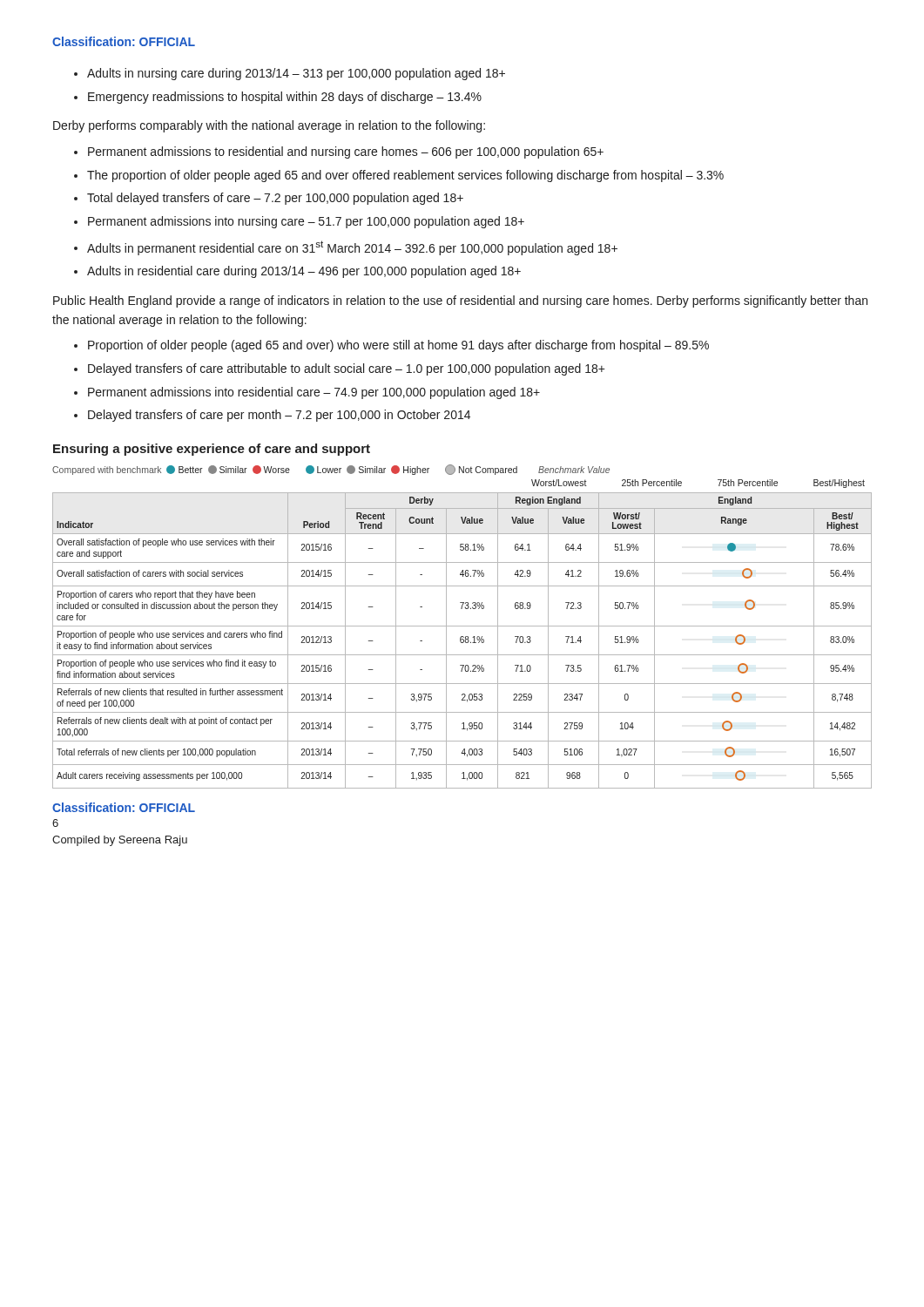Click on the region starting "Permanent admissions to residential and"

[346, 152]
